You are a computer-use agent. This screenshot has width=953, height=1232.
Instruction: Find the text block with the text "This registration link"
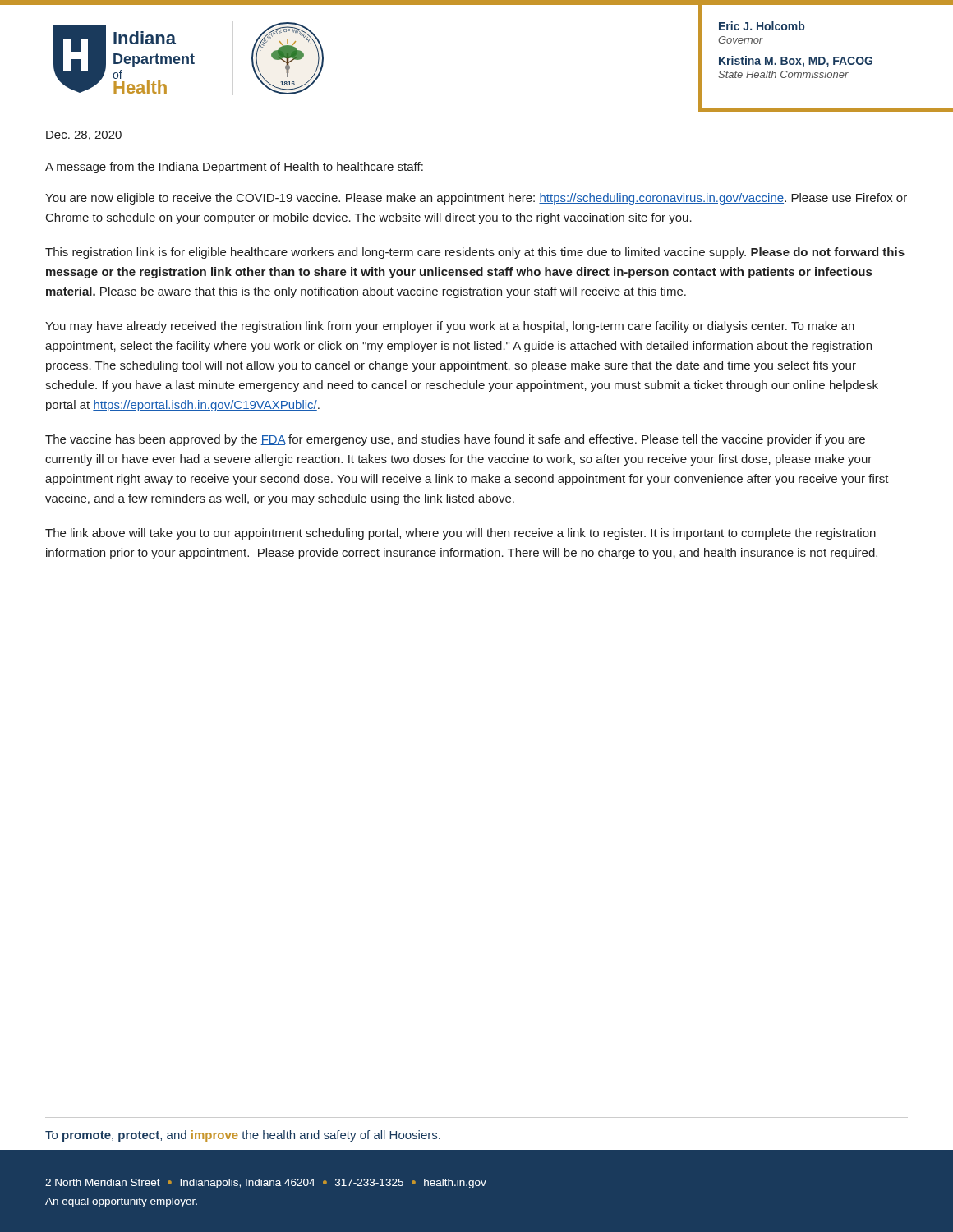coord(475,271)
